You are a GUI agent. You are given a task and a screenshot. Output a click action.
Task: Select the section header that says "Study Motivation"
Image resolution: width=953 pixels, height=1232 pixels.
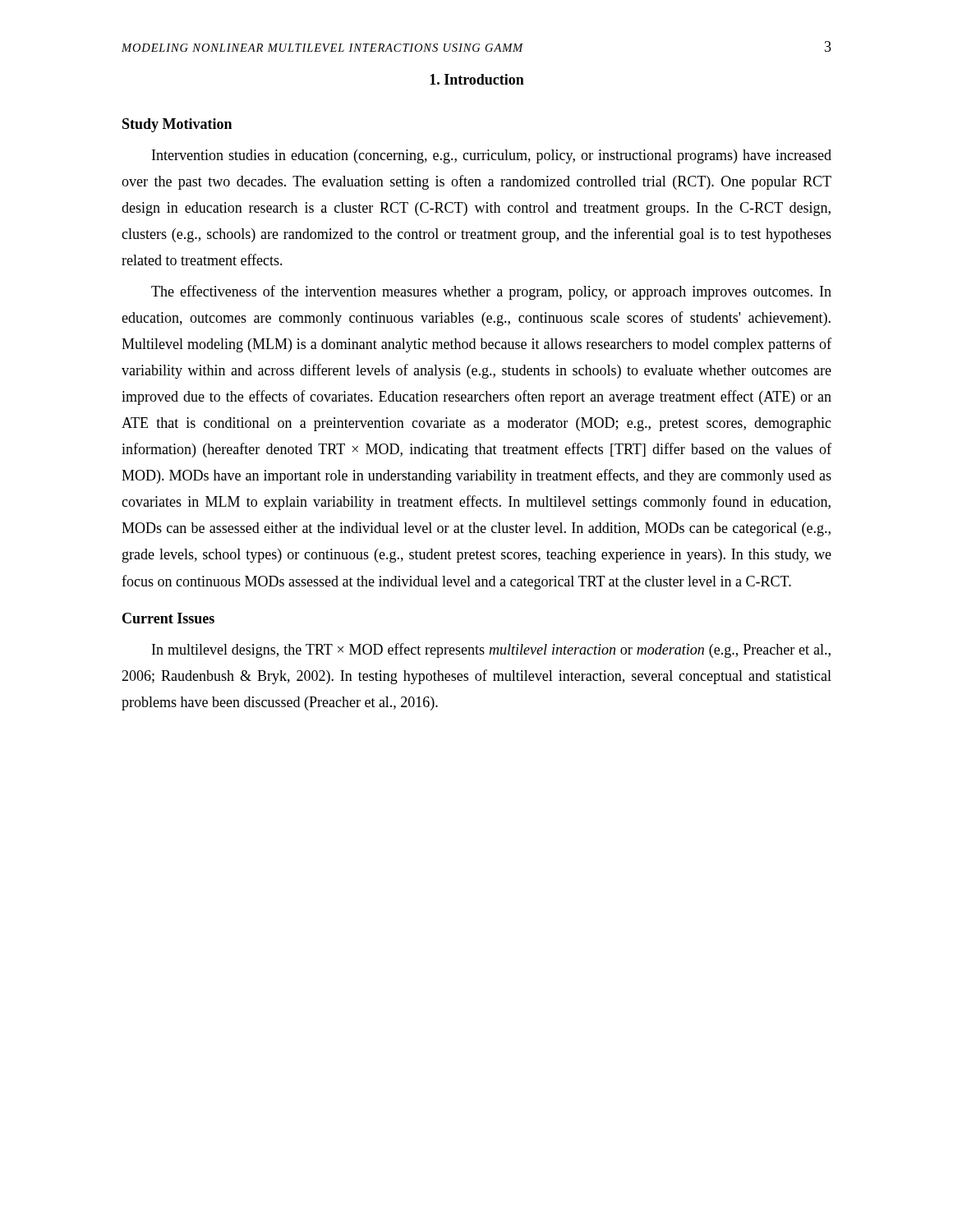pyautogui.click(x=177, y=124)
